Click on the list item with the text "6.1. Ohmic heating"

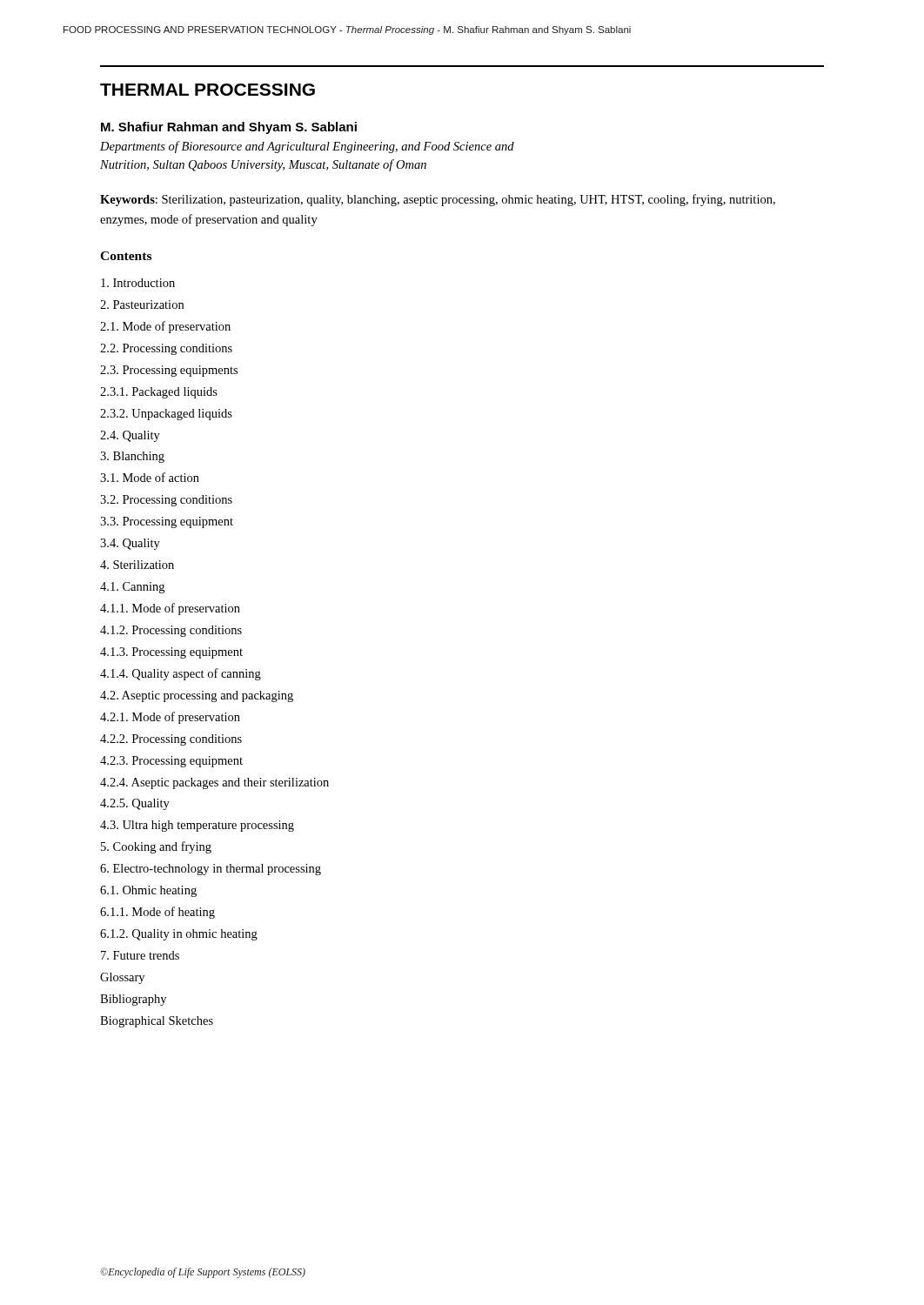click(148, 890)
